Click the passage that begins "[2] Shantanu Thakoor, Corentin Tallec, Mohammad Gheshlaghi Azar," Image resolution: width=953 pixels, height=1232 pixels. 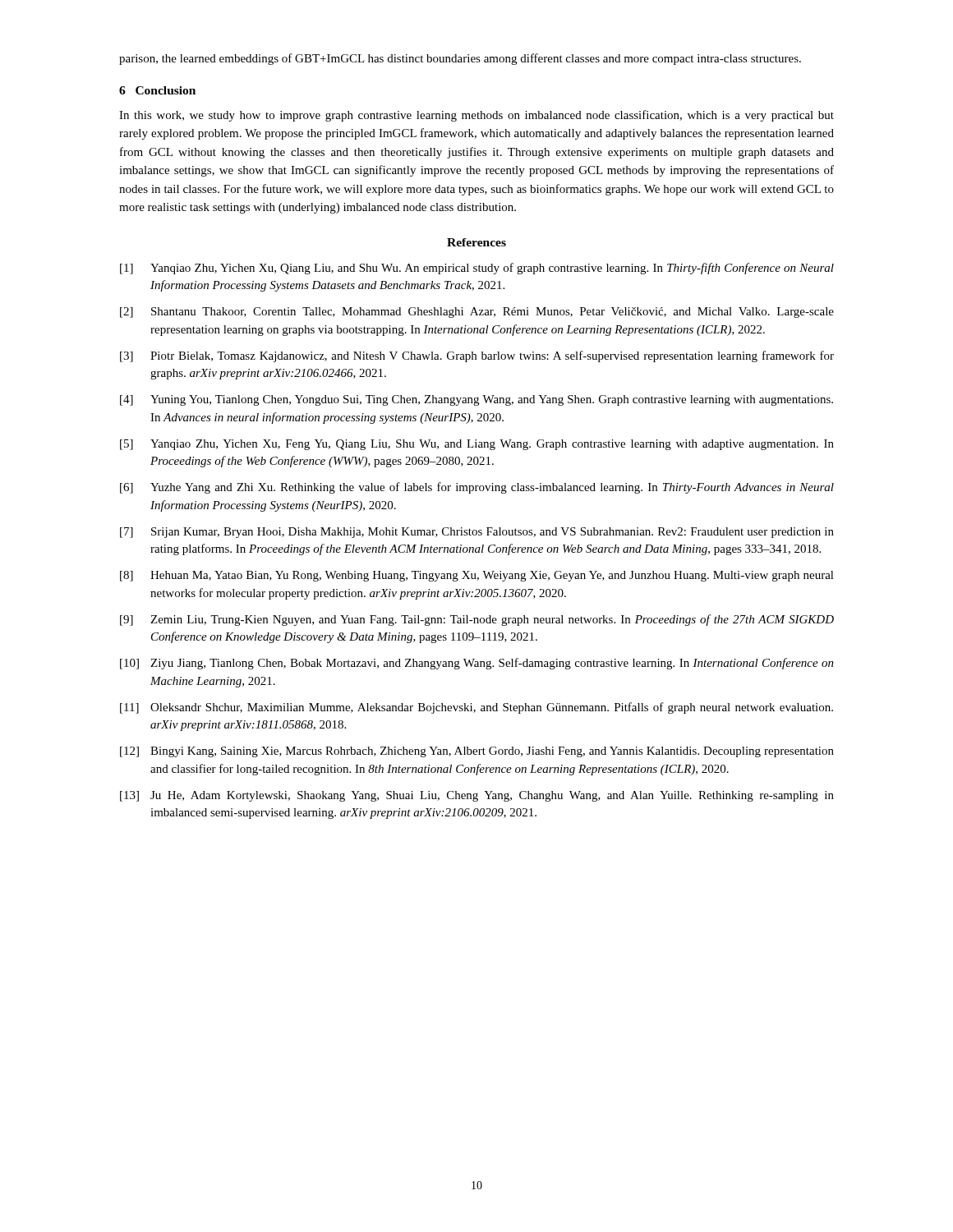[476, 321]
